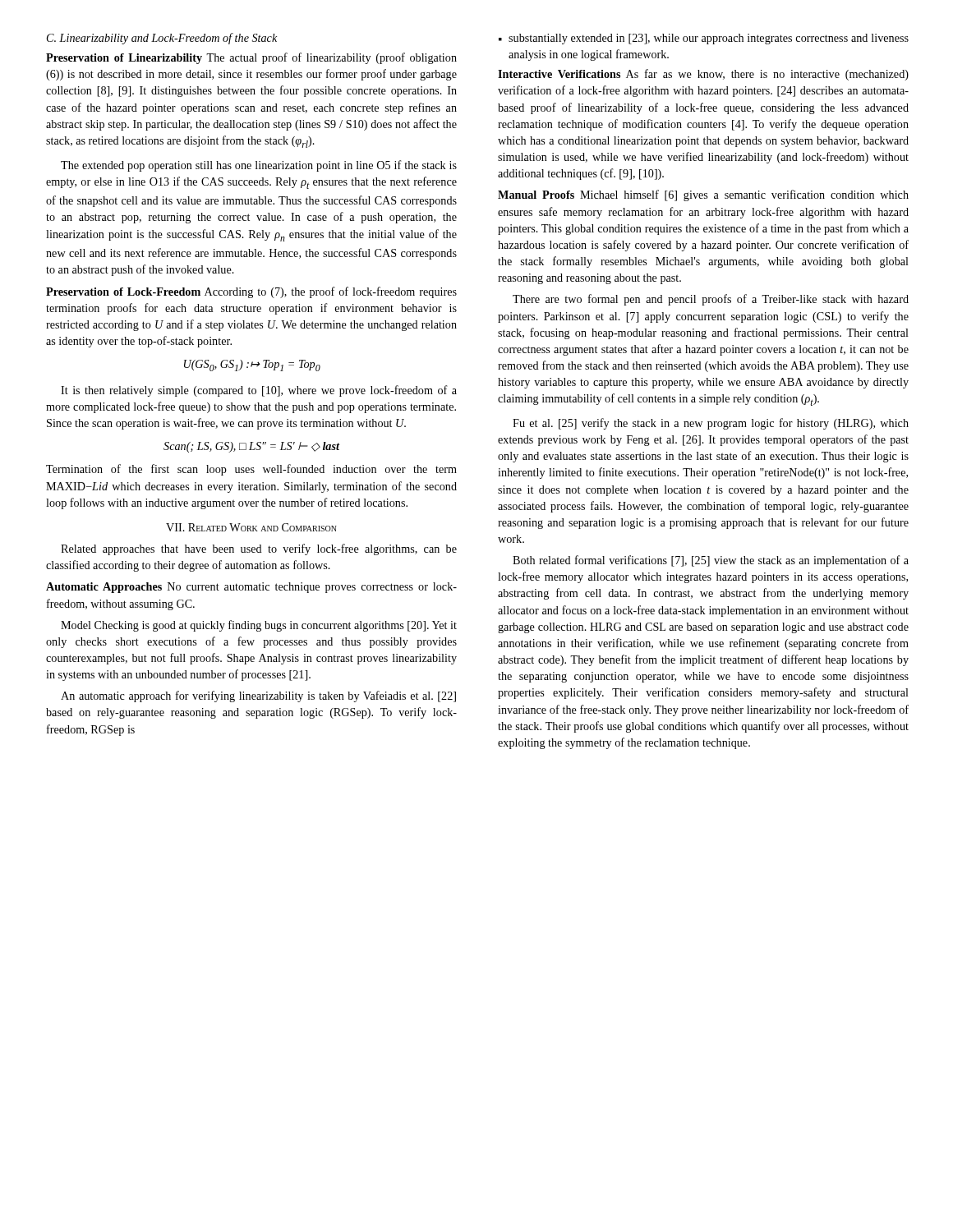Click on the text block that says "Related approaches that have been used to"
The width and height of the screenshot is (953, 1232).
click(x=251, y=639)
